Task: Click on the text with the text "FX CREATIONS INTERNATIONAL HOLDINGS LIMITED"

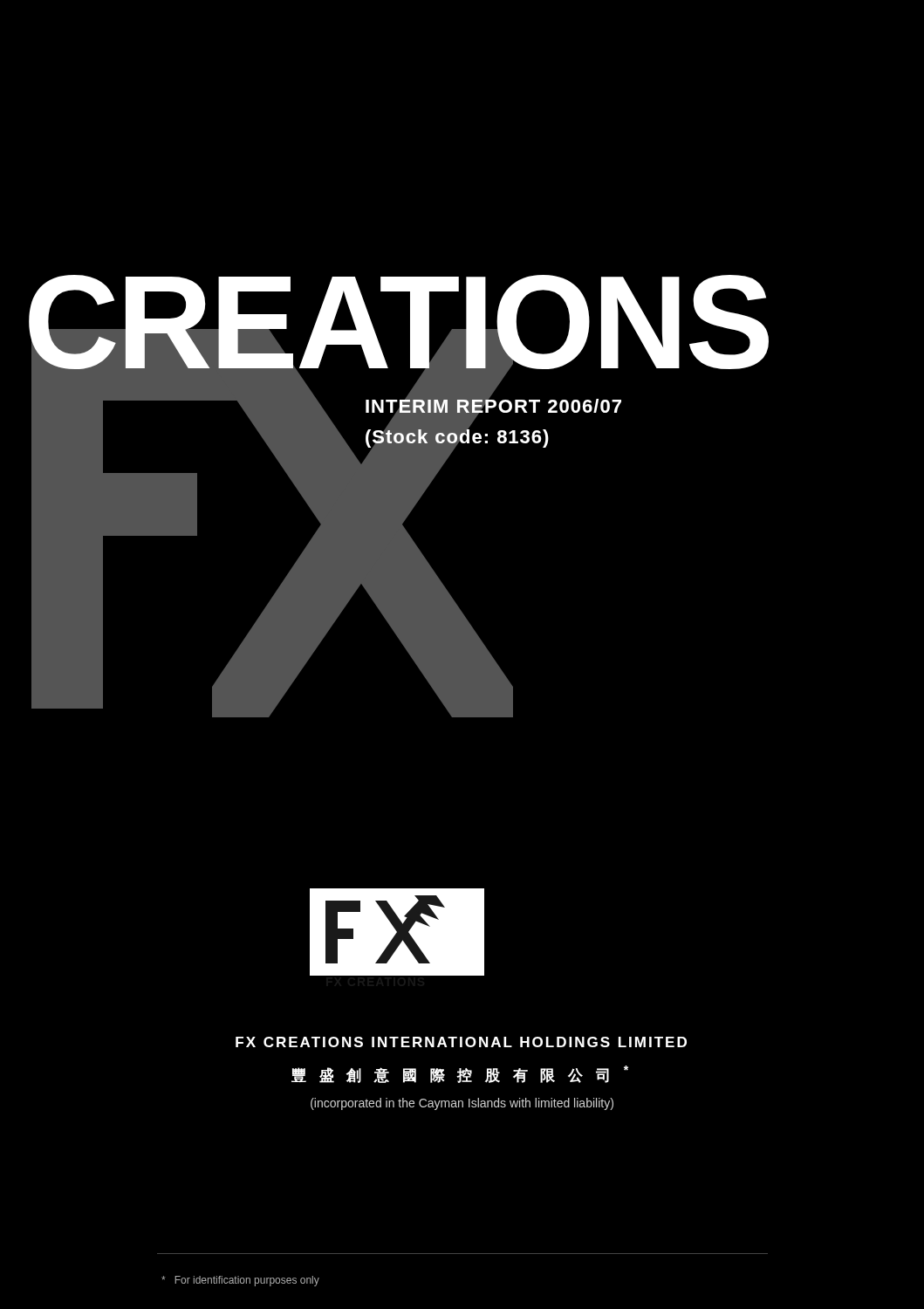Action: click(462, 1042)
